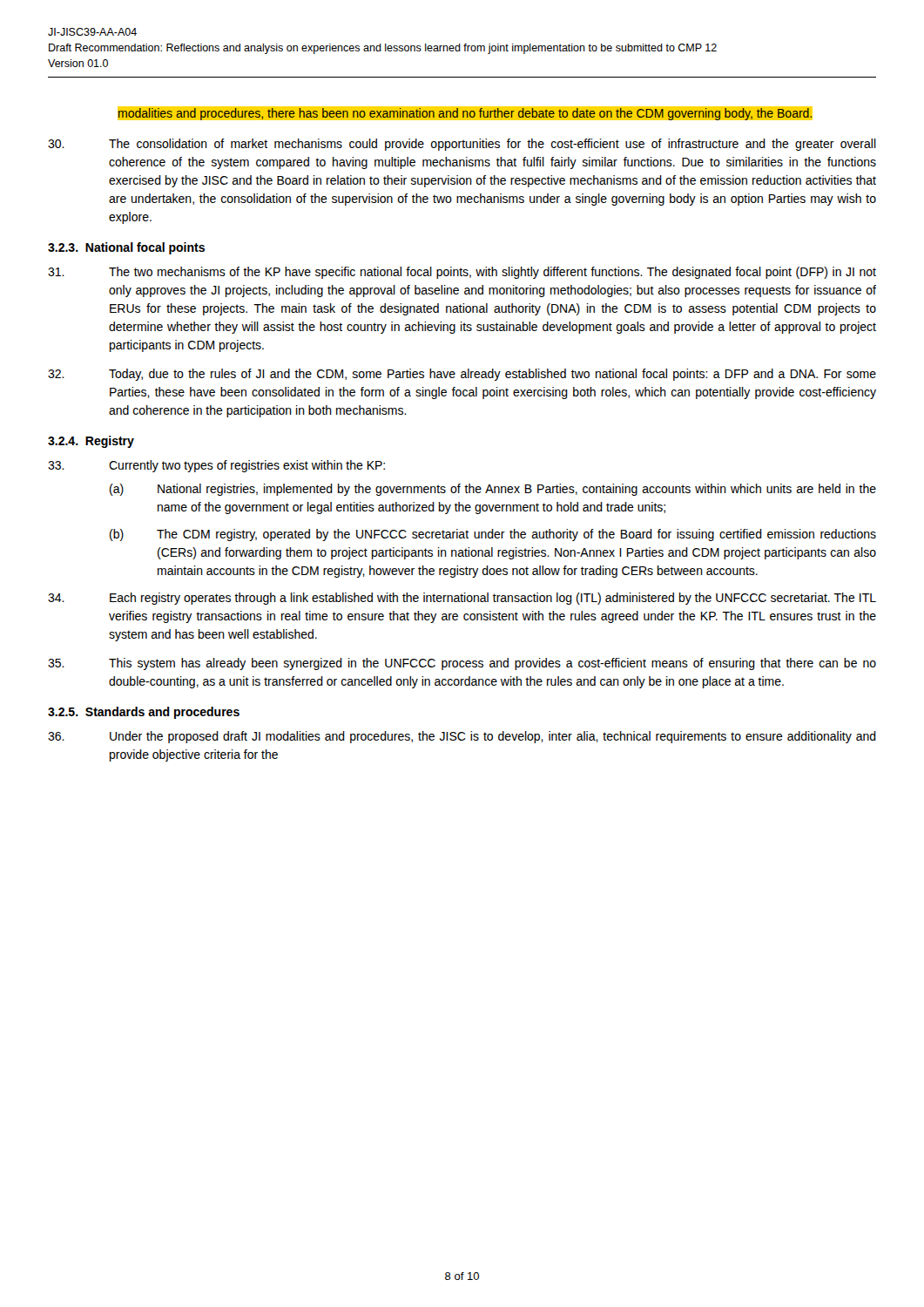The width and height of the screenshot is (924, 1307).
Task: Find the text block starting "Today, due to the rules of JI"
Action: pos(462,392)
